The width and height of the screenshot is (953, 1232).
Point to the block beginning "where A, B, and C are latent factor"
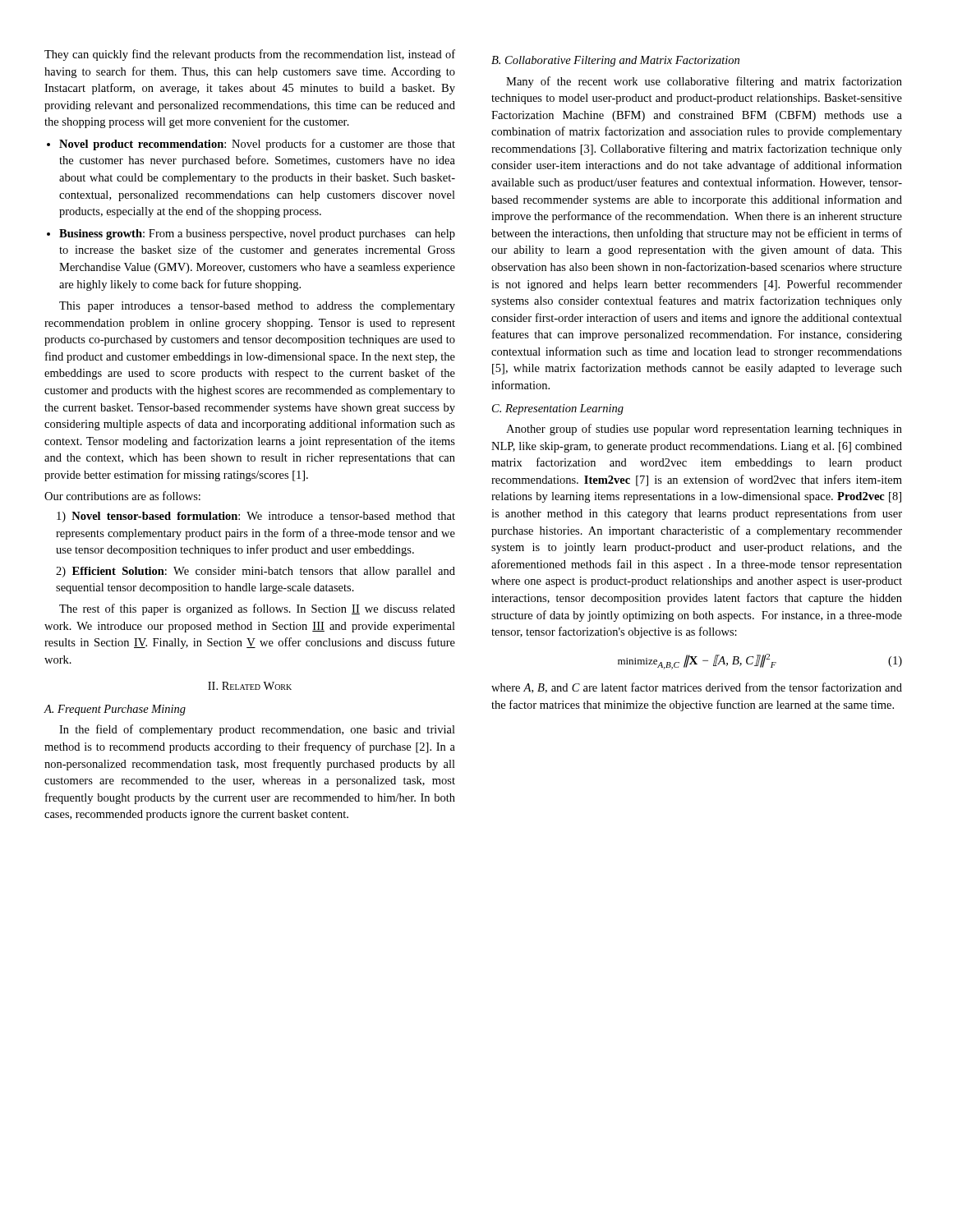tap(697, 696)
